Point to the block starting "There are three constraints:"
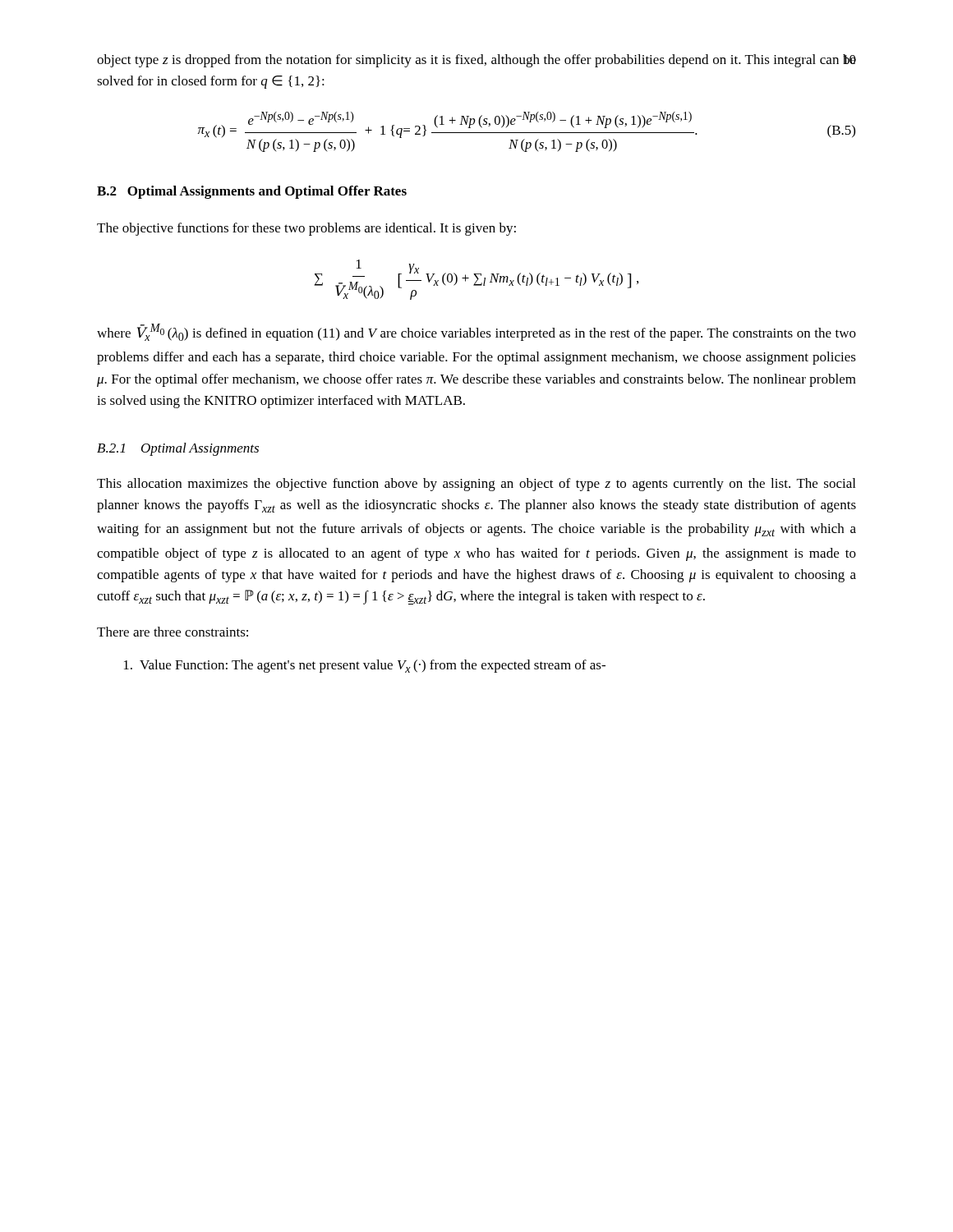 tap(173, 632)
